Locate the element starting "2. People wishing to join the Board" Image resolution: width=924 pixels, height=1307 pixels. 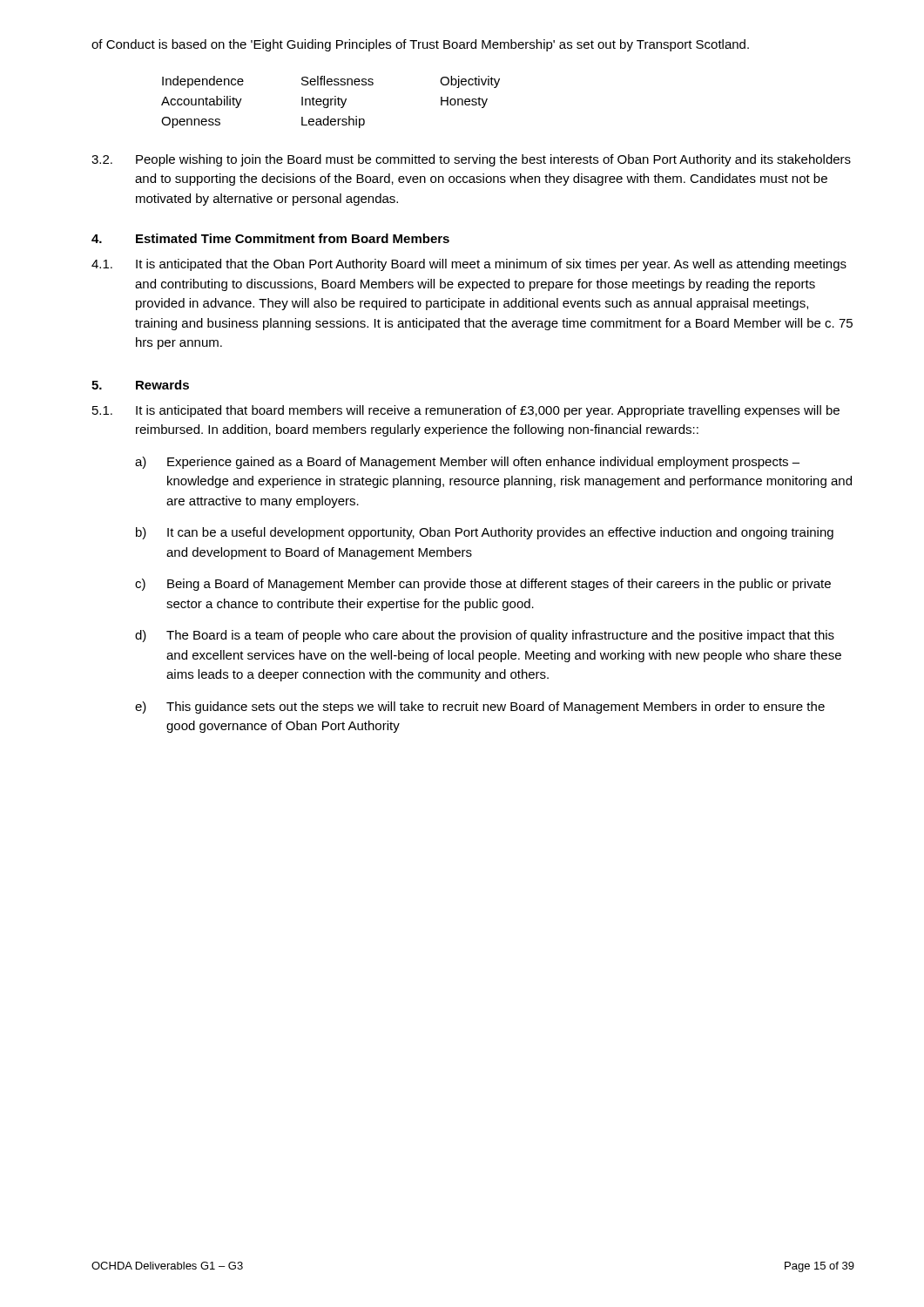pyautogui.click(x=473, y=179)
